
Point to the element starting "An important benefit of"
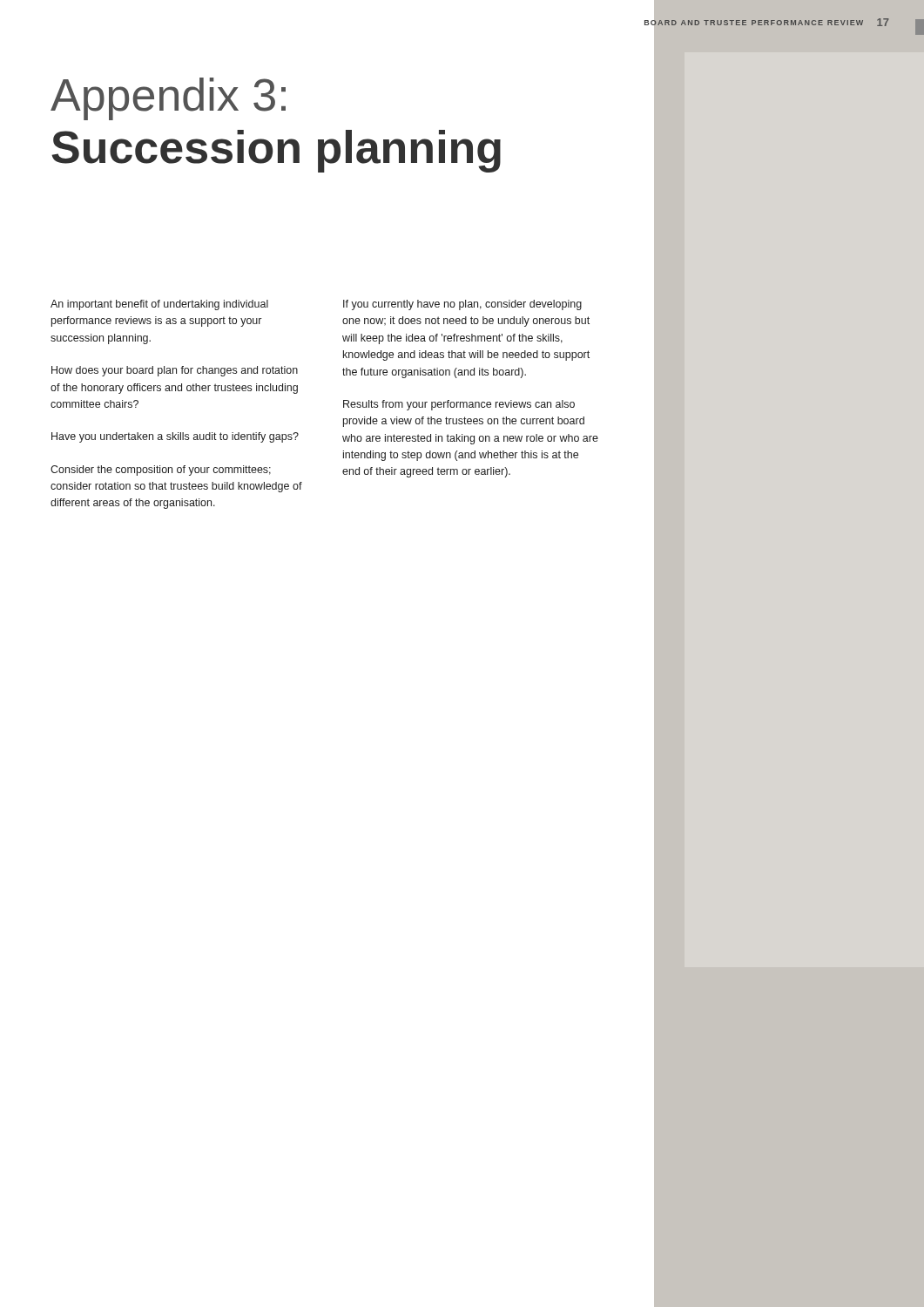pyautogui.click(x=179, y=322)
